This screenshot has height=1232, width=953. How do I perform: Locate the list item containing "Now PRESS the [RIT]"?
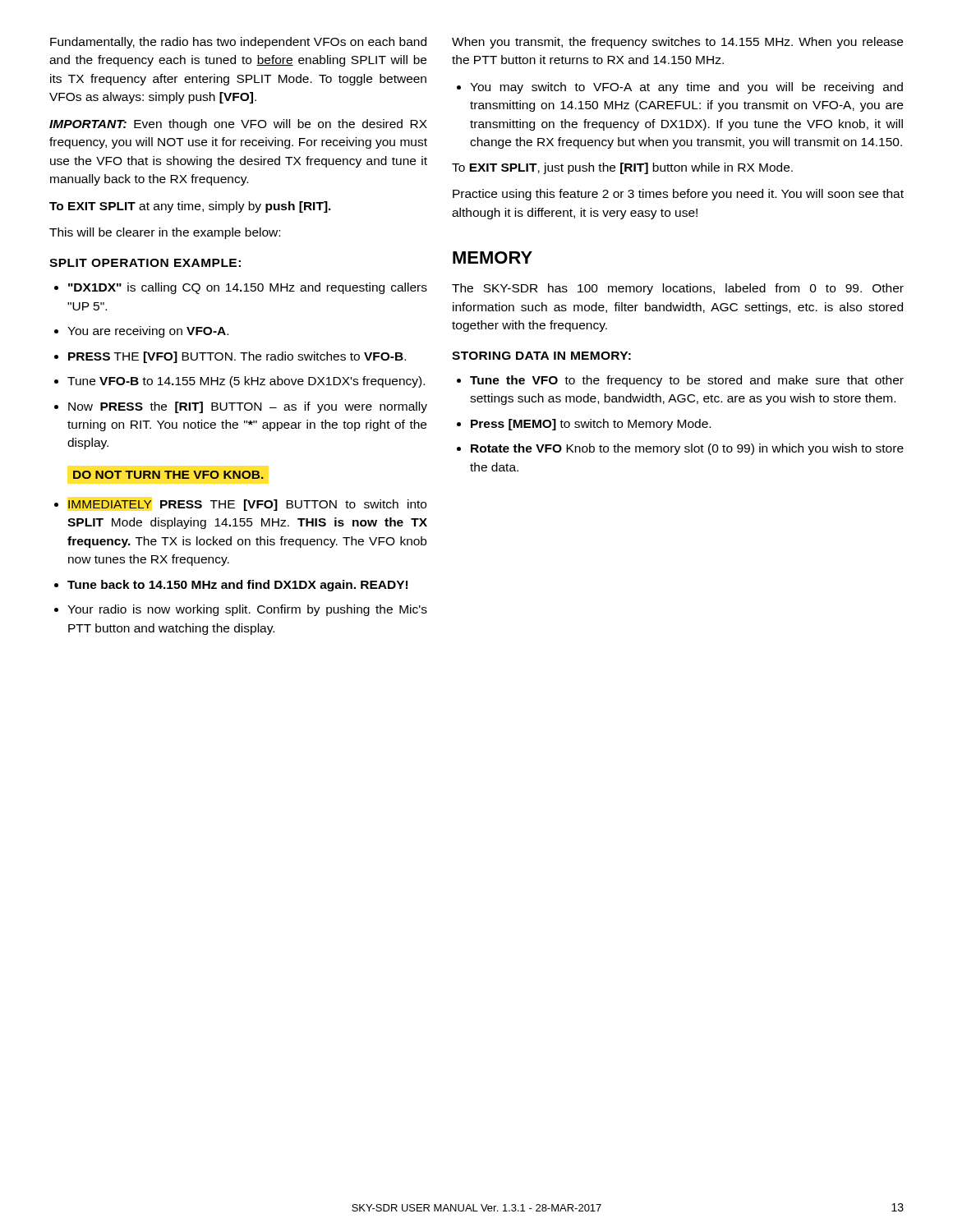click(x=247, y=424)
